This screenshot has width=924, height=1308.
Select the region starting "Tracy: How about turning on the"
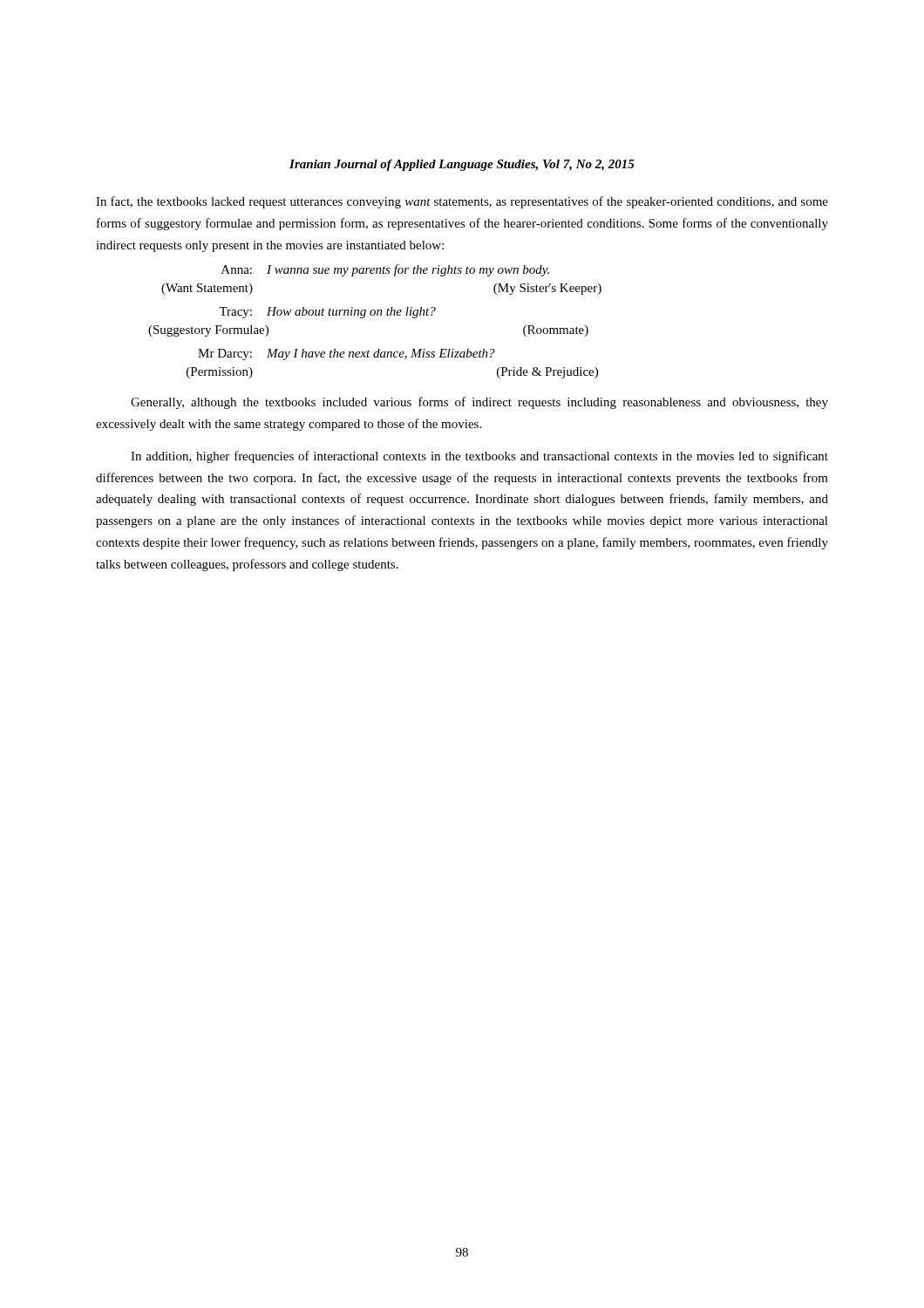(292, 312)
